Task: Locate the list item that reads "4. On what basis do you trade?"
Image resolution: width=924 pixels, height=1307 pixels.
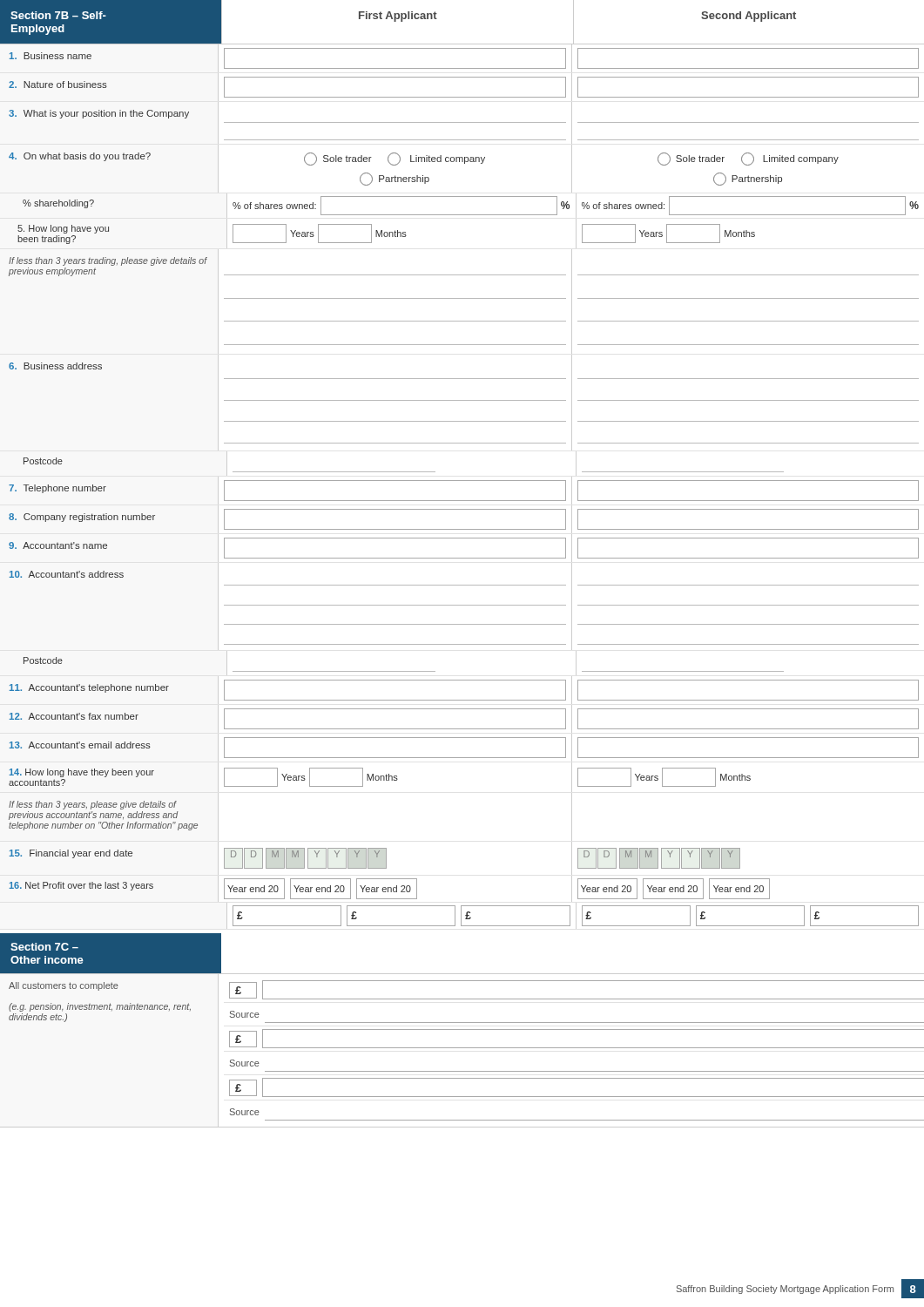Action: [80, 156]
